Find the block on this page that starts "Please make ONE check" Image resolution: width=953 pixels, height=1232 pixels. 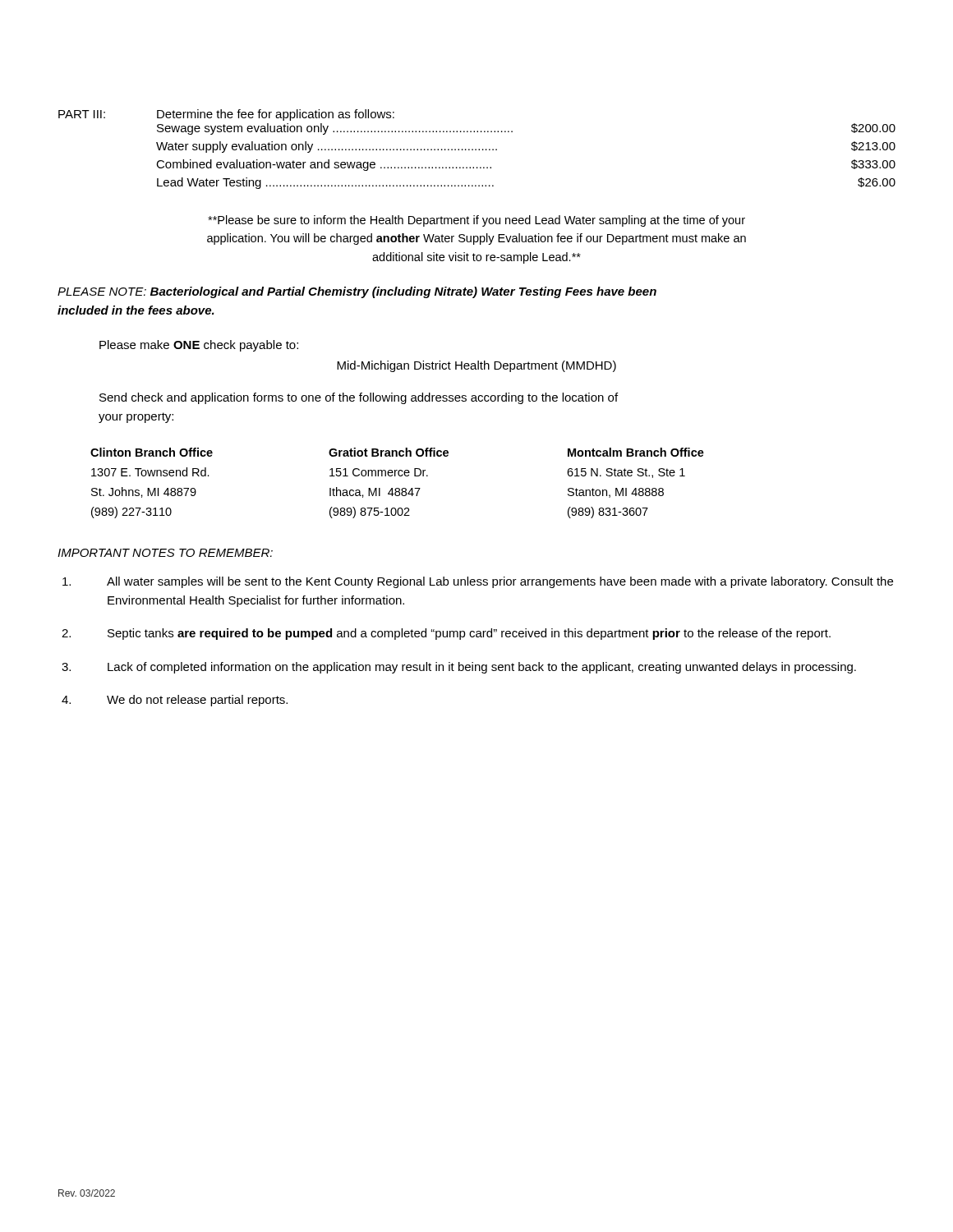(x=199, y=345)
